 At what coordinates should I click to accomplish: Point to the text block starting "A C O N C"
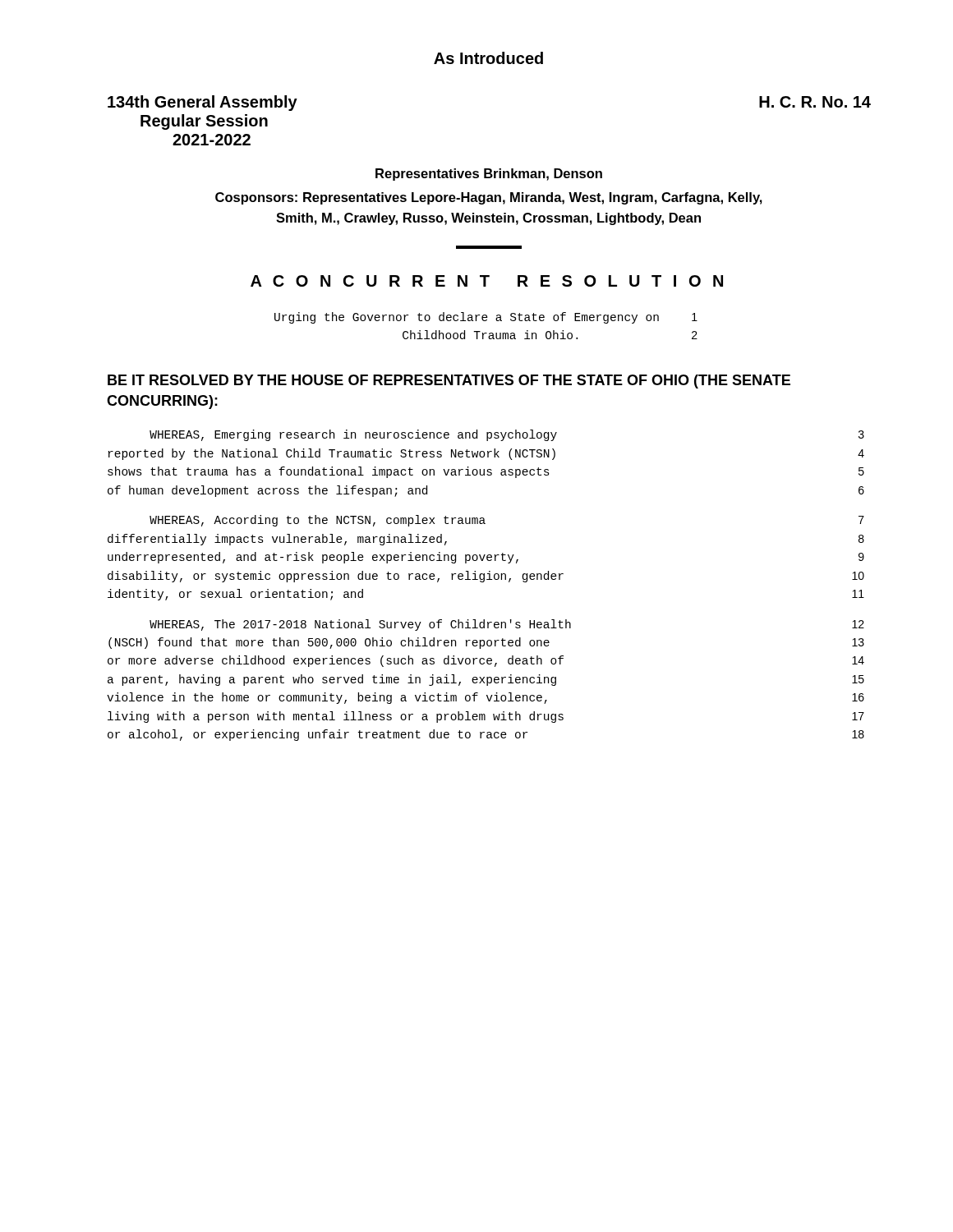coord(489,281)
